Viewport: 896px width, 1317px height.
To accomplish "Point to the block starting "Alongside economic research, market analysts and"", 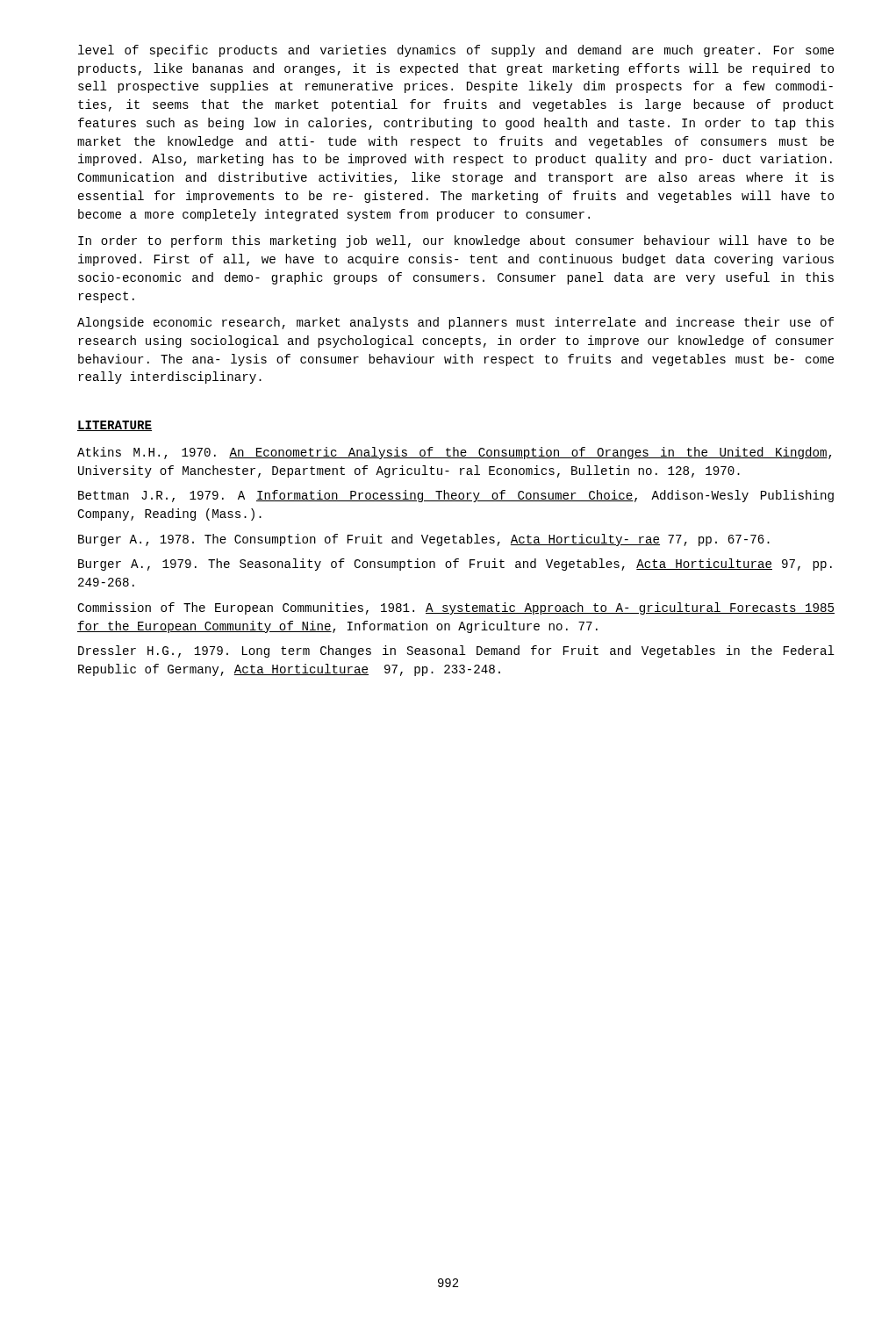I will point(456,351).
